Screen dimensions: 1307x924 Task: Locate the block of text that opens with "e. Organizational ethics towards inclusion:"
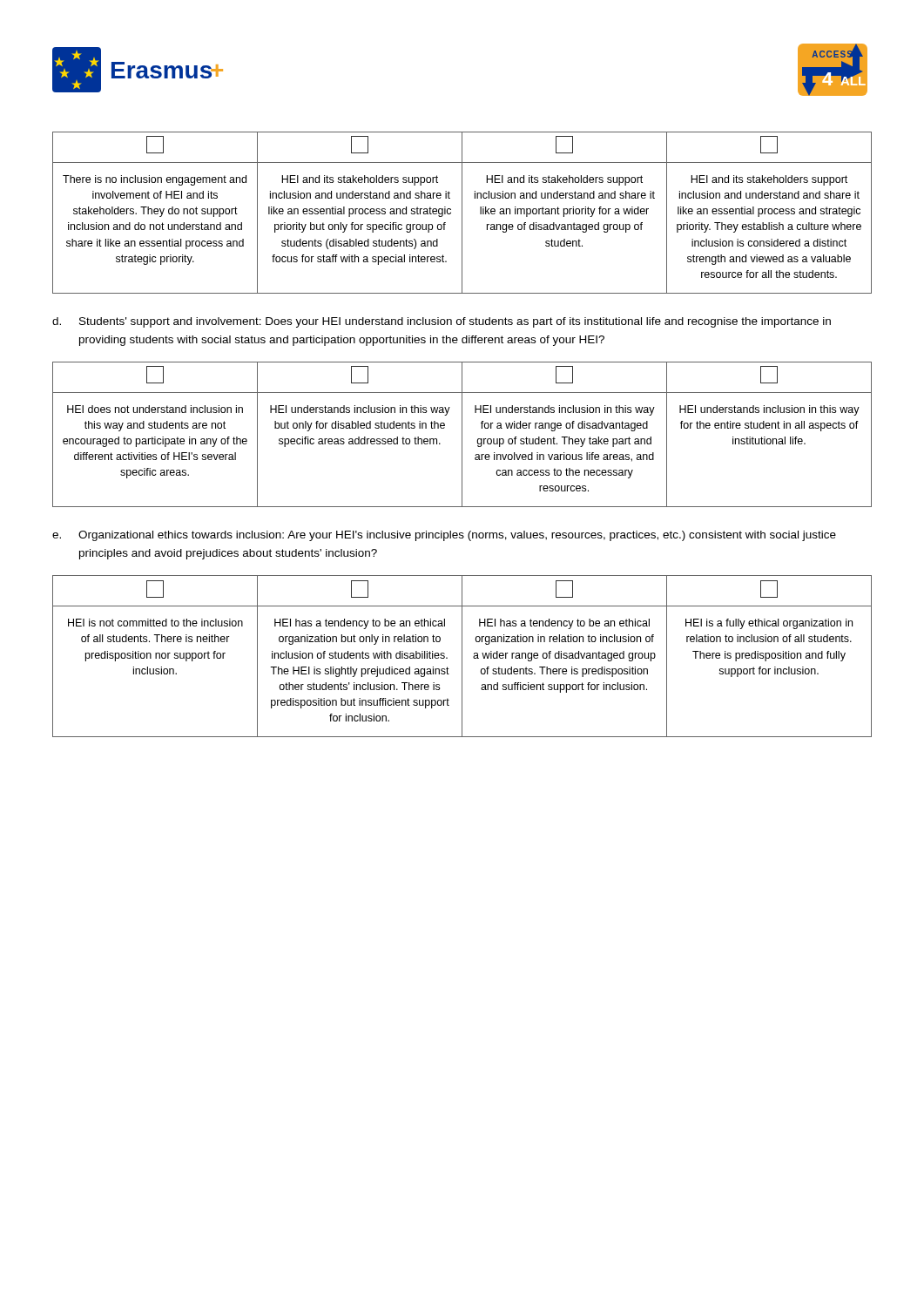475,545
